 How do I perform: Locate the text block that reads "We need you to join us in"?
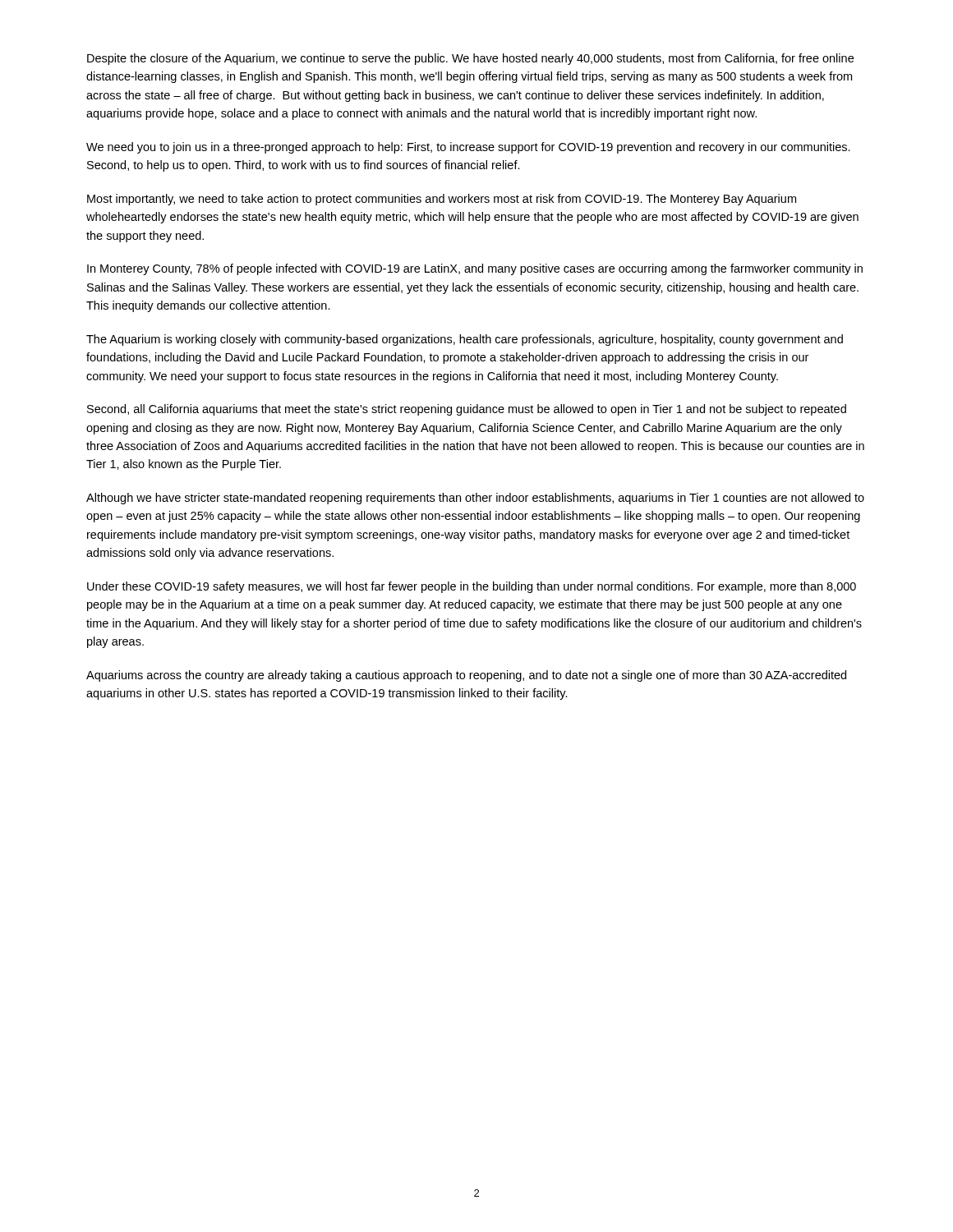click(469, 156)
